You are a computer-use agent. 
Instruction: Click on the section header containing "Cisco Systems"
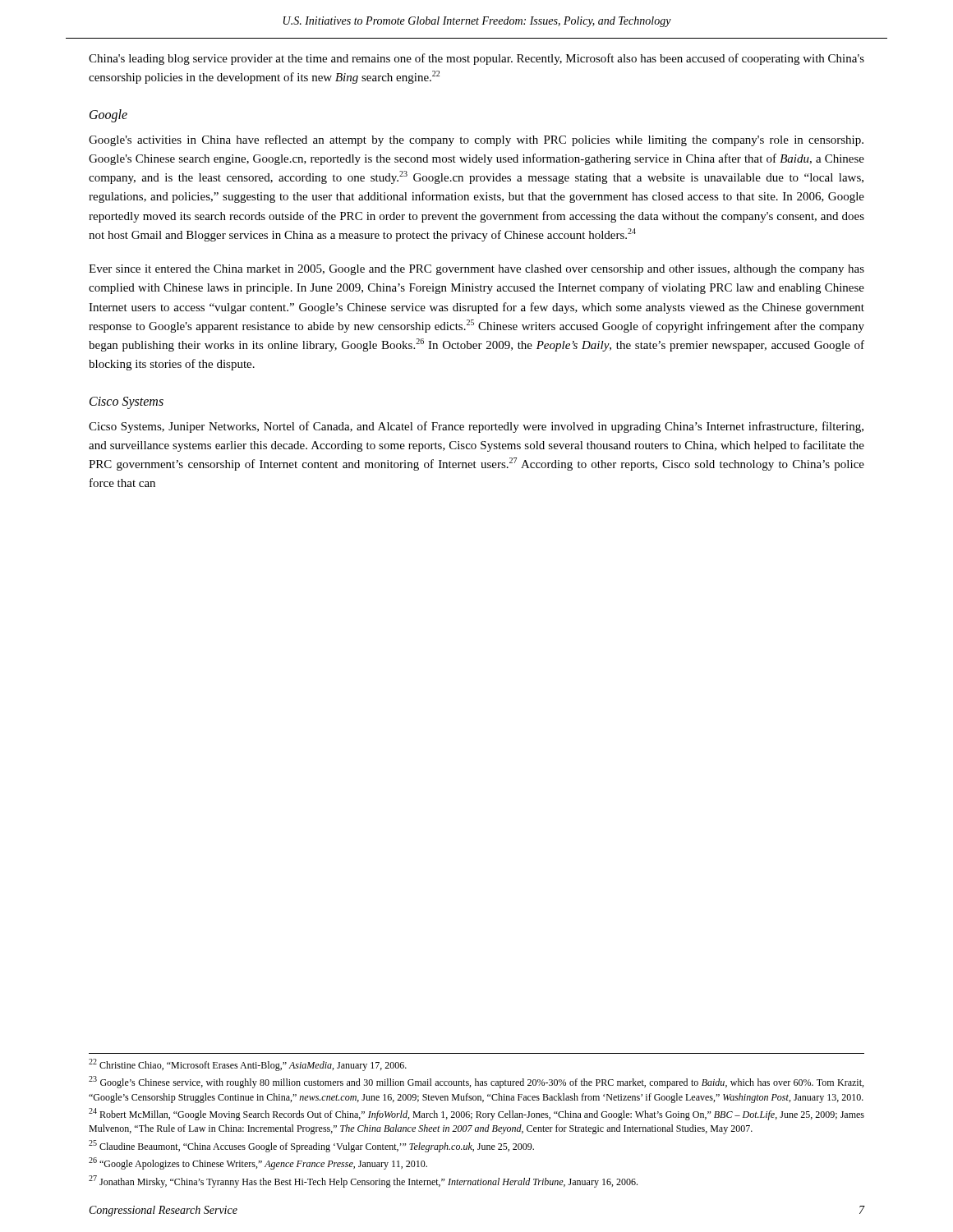point(126,401)
